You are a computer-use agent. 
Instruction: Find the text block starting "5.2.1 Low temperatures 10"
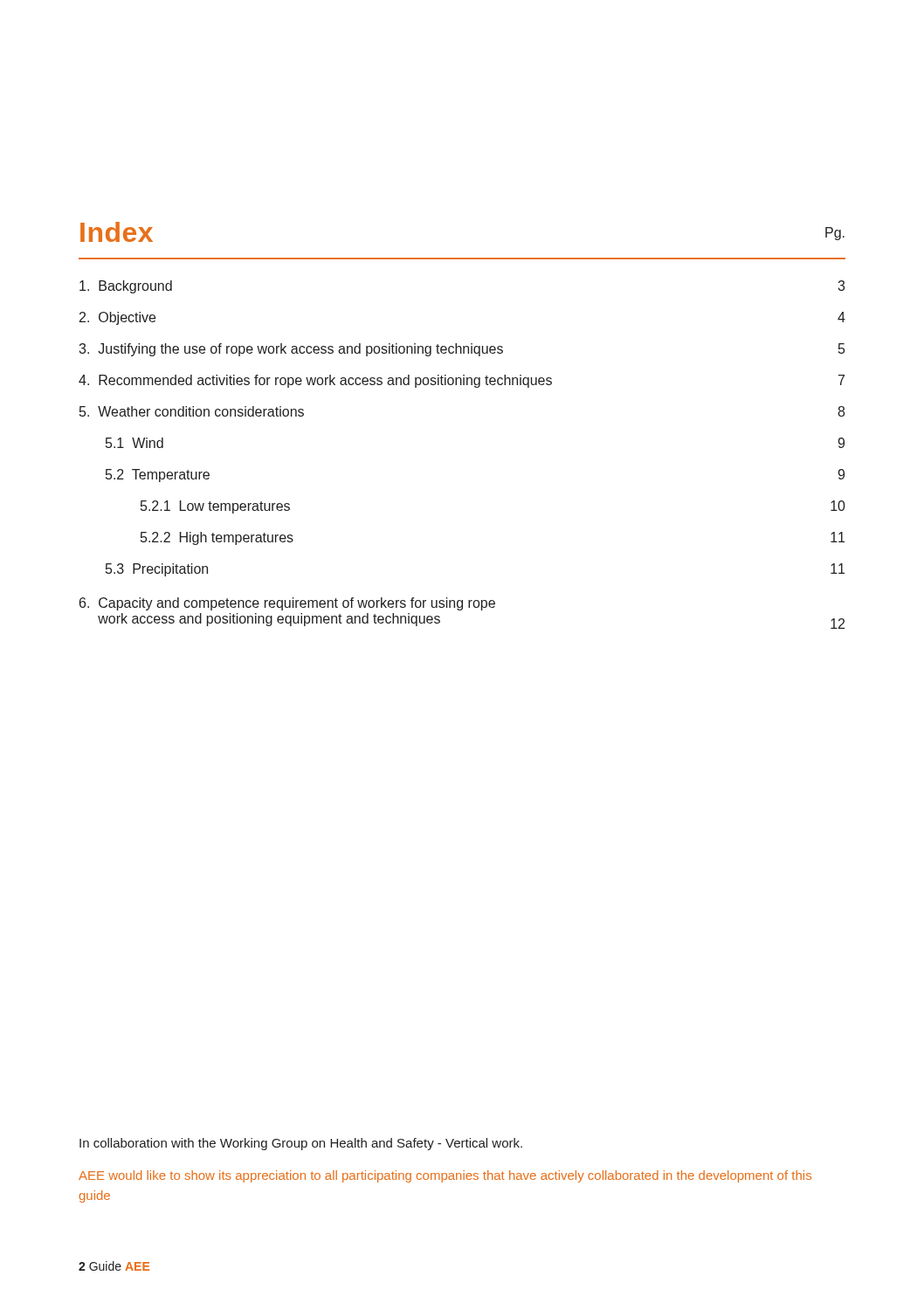point(214,507)
